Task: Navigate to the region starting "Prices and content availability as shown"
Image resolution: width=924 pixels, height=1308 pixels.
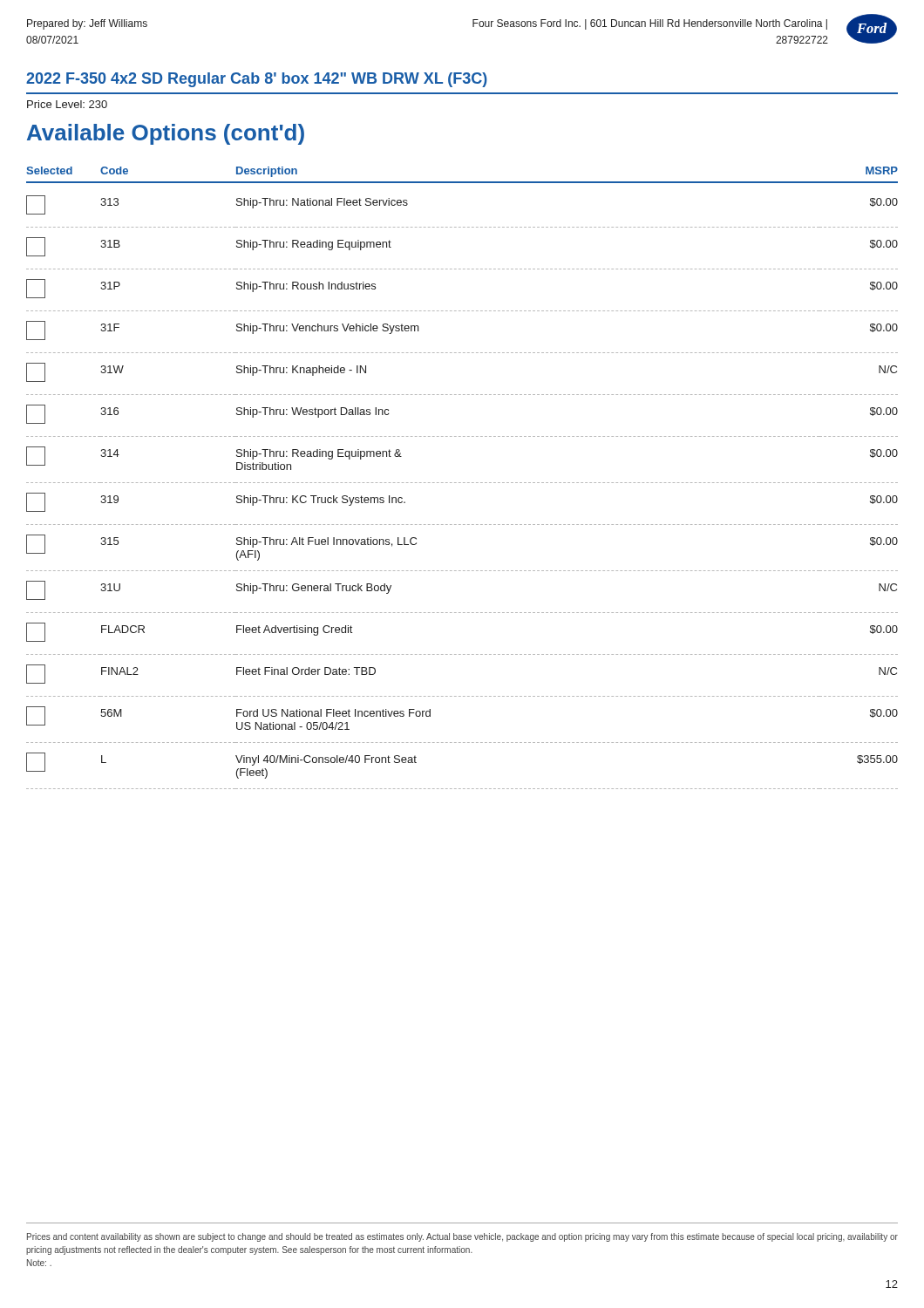Action: tap(462, 1250)
